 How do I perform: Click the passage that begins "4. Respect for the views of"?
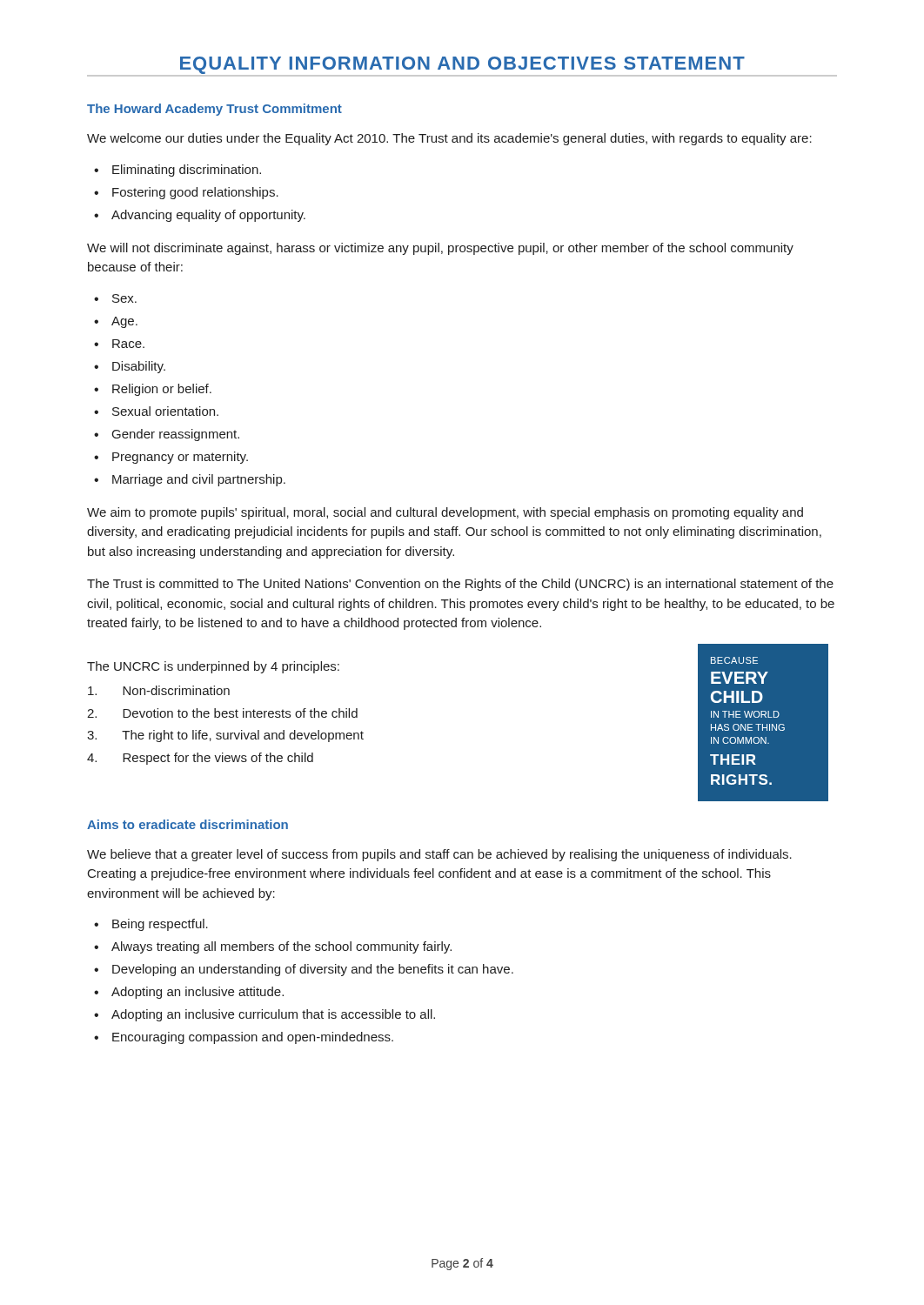click(200, 757)
